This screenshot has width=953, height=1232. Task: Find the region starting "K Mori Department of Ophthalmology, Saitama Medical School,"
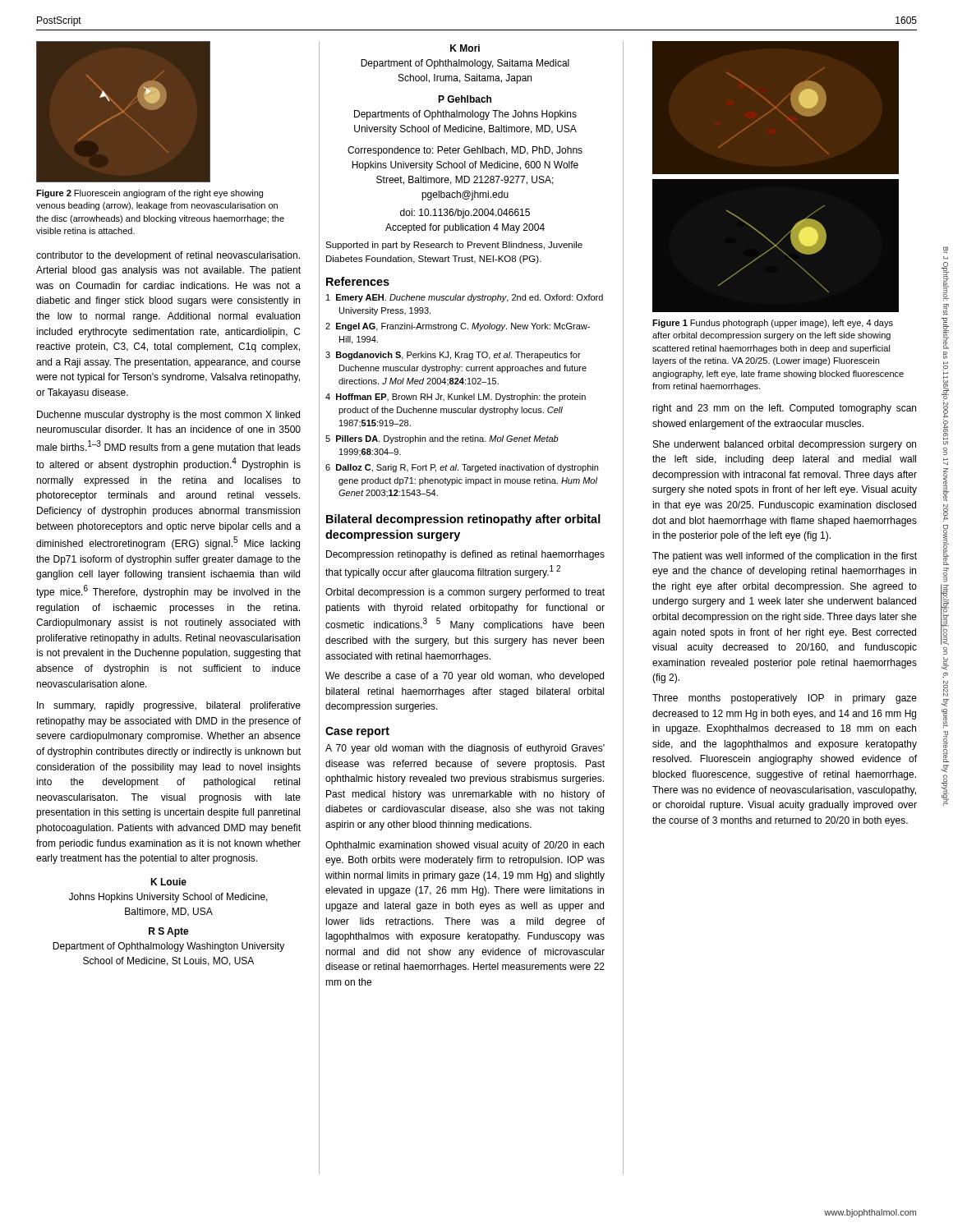465,63
